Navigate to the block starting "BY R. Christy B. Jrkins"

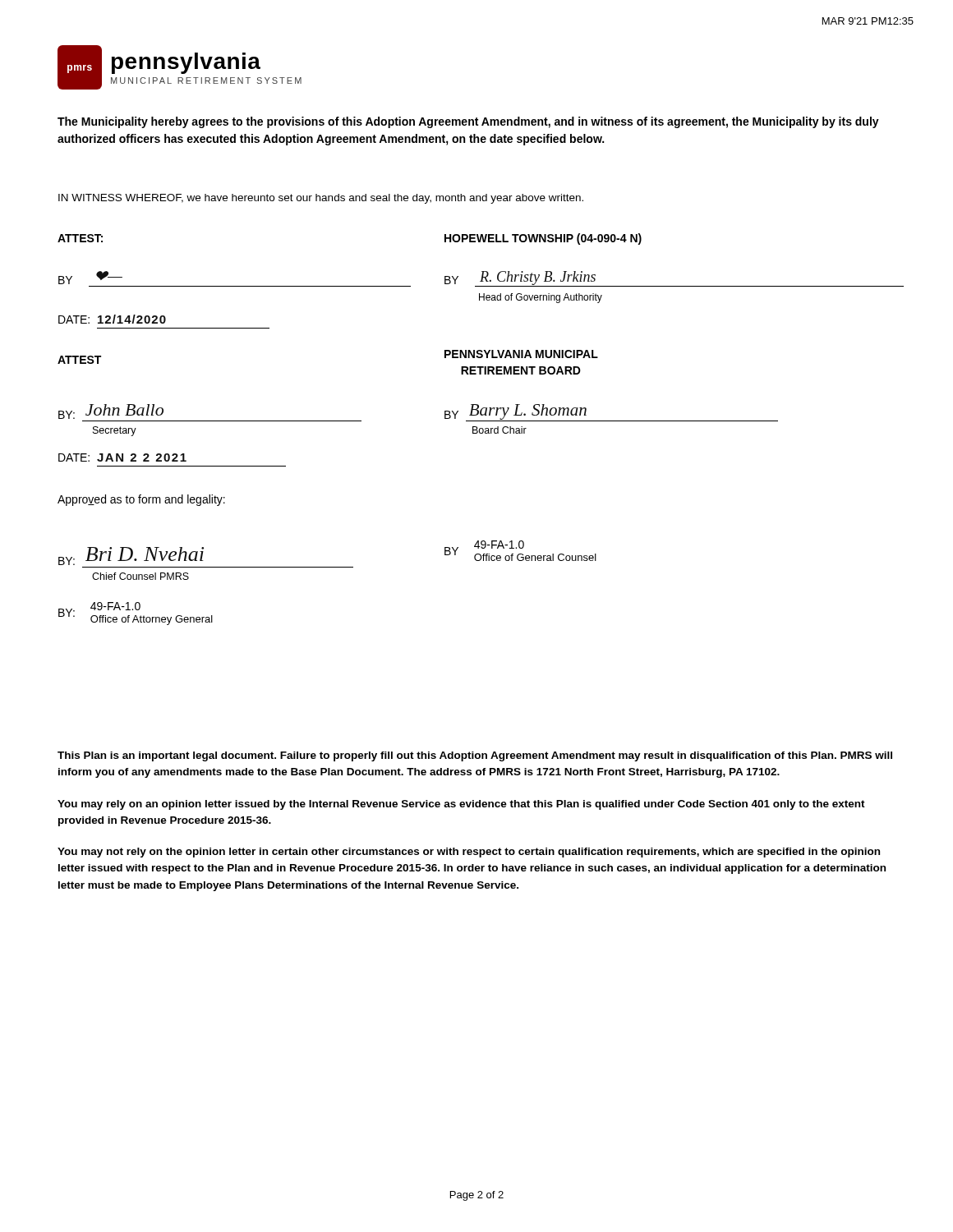click(x=674, y=278)
